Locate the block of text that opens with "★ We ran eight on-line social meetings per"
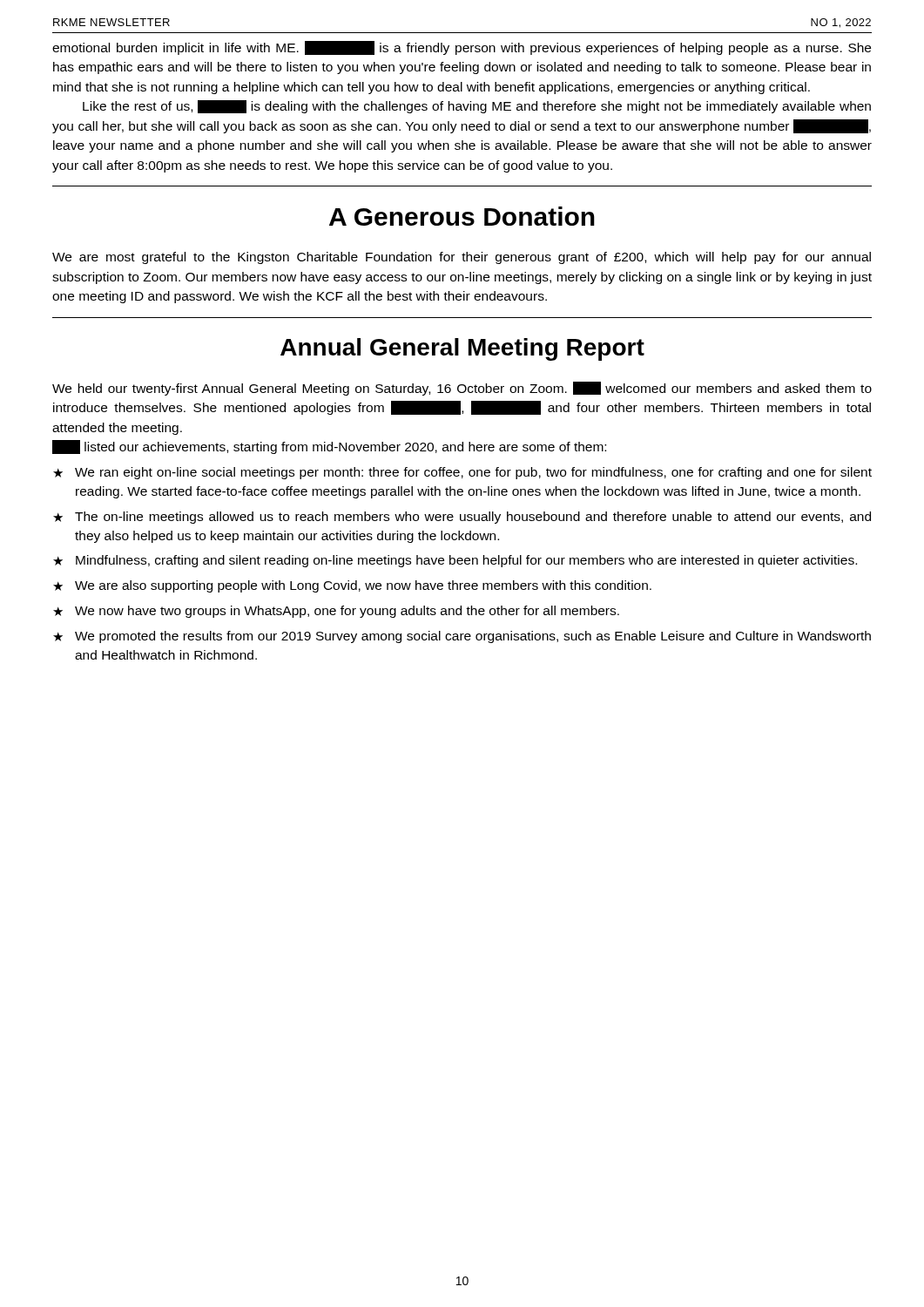924x1307 pixels. (x=462, y=482)
